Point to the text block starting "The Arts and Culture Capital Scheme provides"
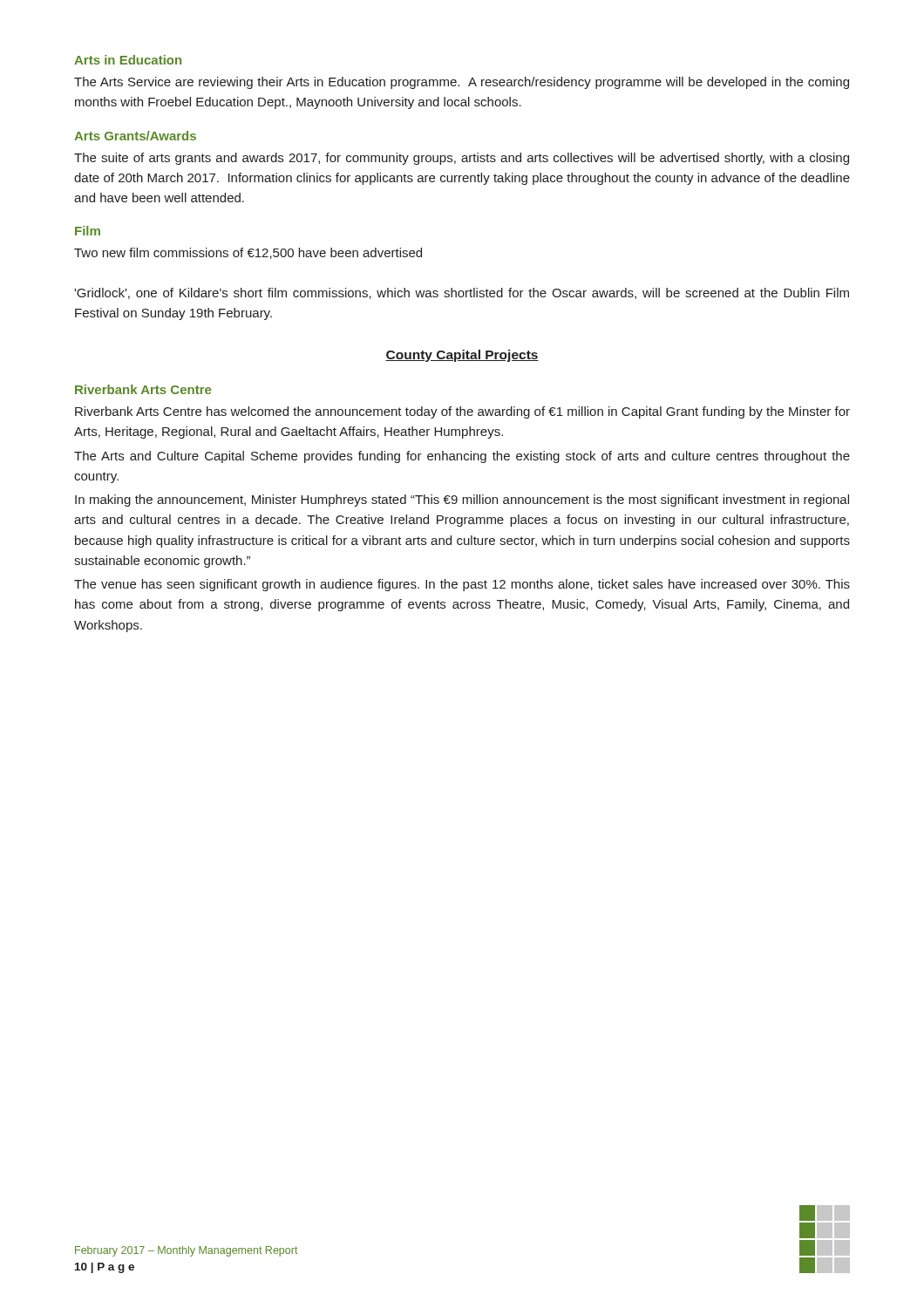The height and width of the screenshot is (1308, 924). pos(462,465)
